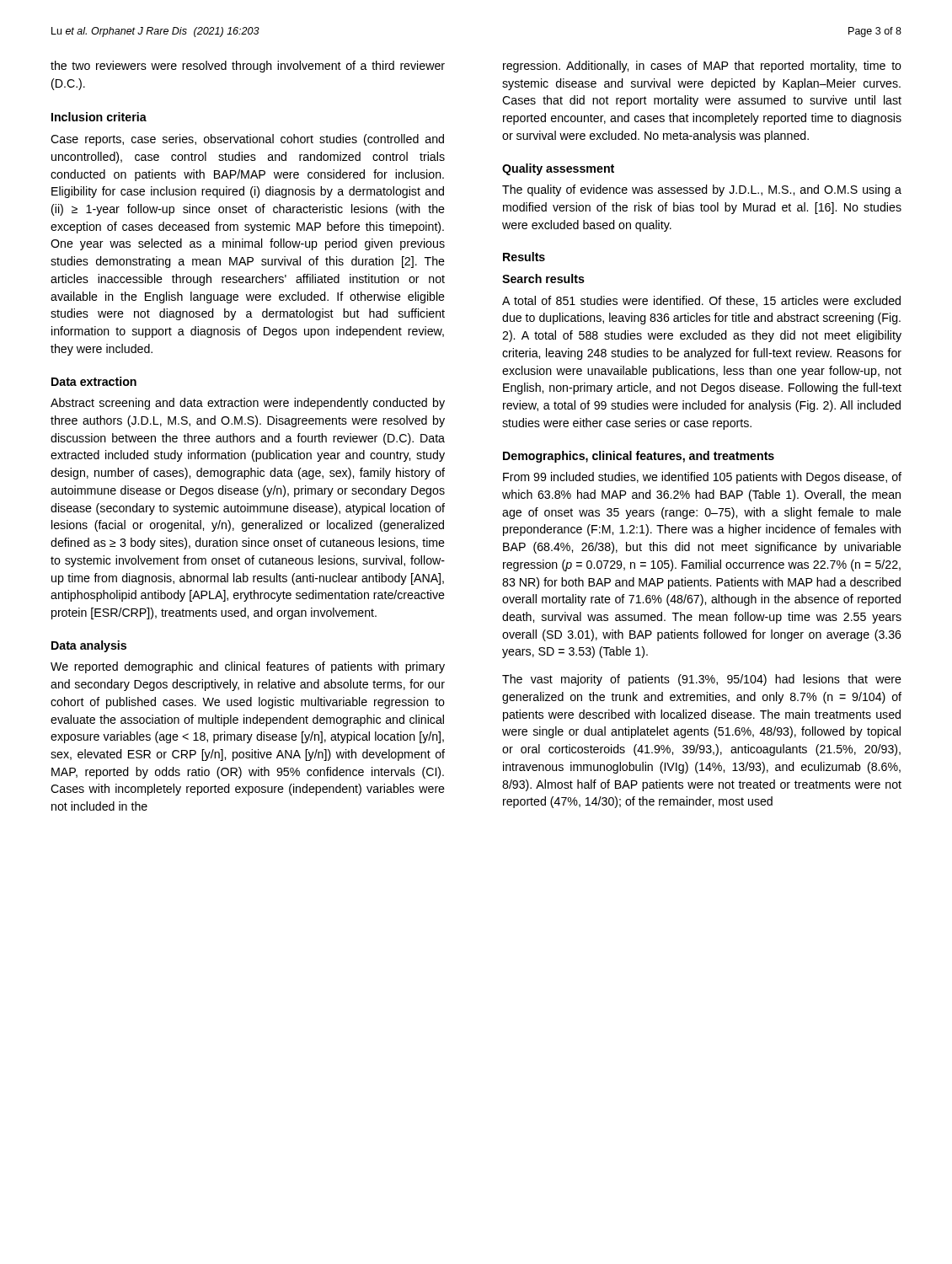Select the text block containing "A total of 851"

tap(702, 362)
